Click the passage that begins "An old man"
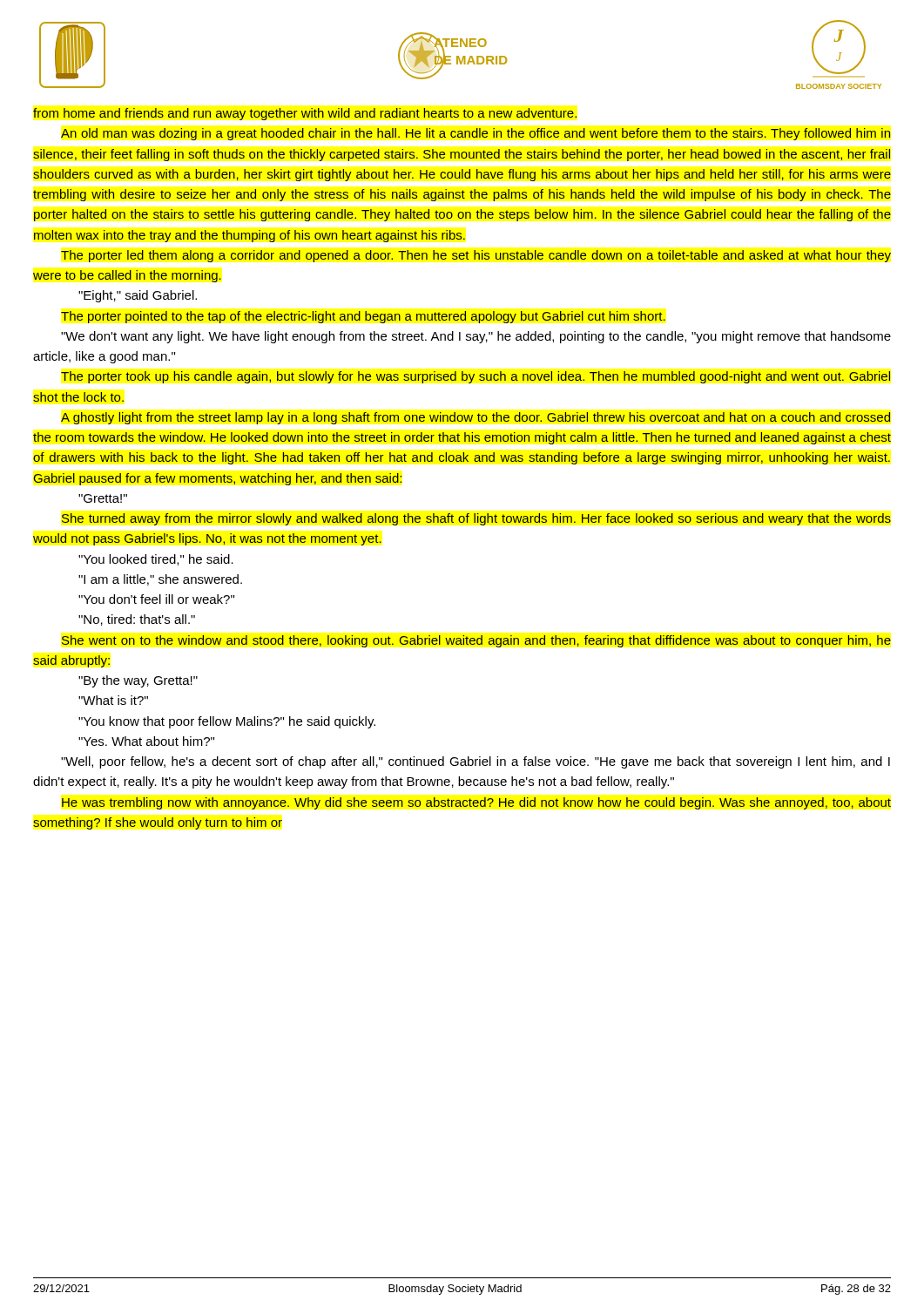924x1307 pixels. pyautogui.click(x=462, y=184)
